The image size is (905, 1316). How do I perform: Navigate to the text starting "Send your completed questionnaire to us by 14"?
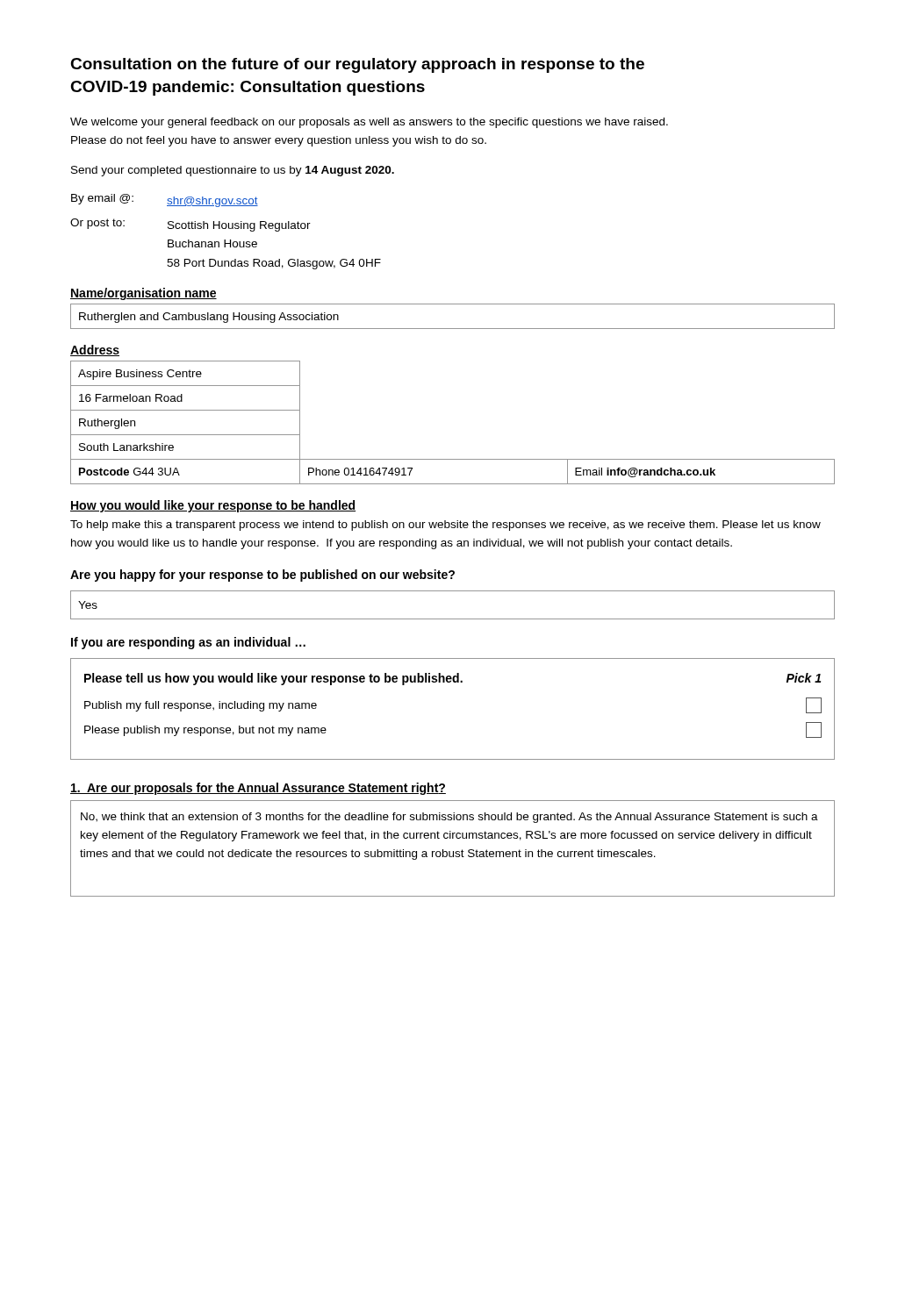click(x=232, y=170)
